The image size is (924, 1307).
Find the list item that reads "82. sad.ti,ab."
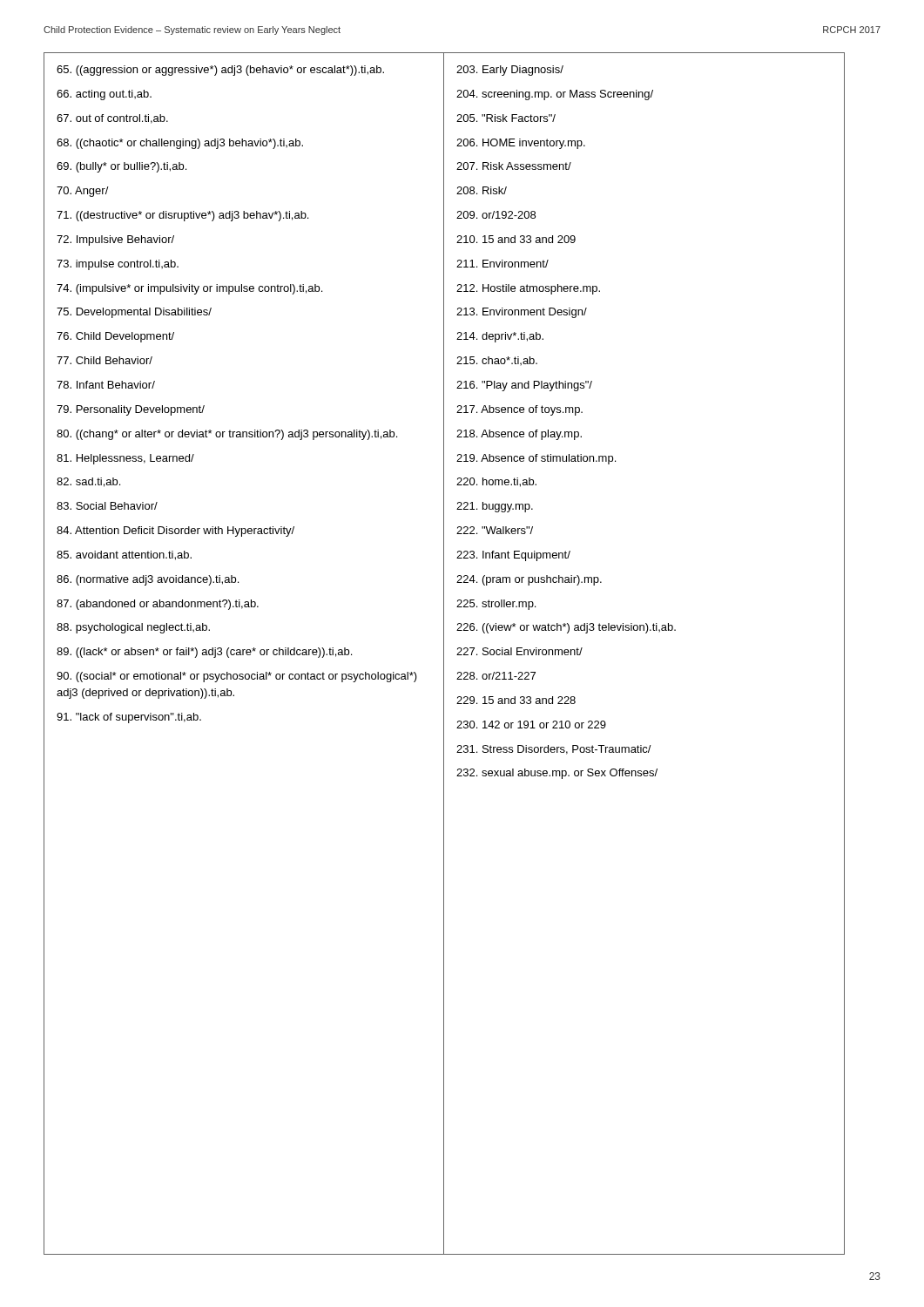pos(89,482)
